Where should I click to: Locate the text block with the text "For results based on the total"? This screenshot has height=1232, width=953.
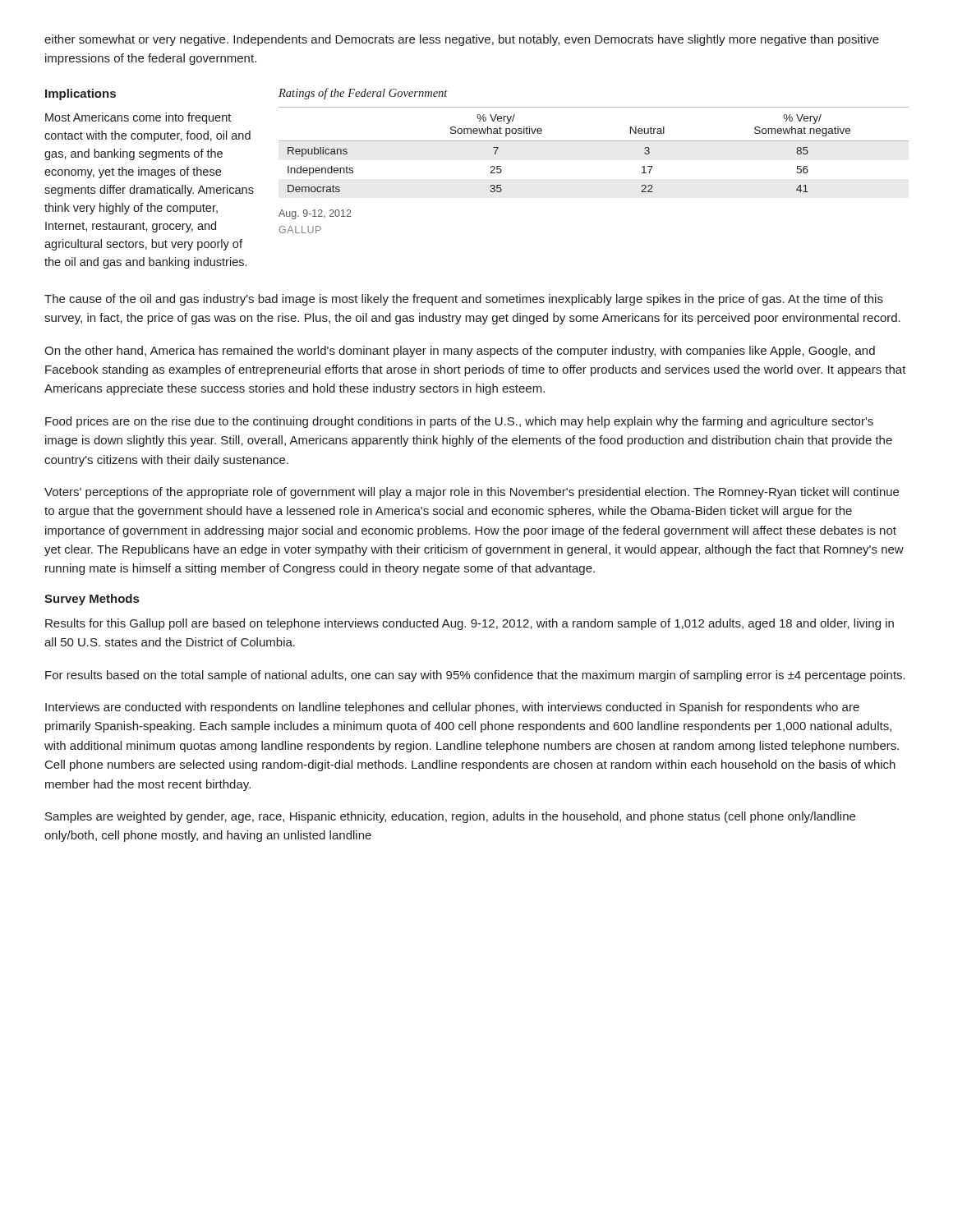point(475,674)
